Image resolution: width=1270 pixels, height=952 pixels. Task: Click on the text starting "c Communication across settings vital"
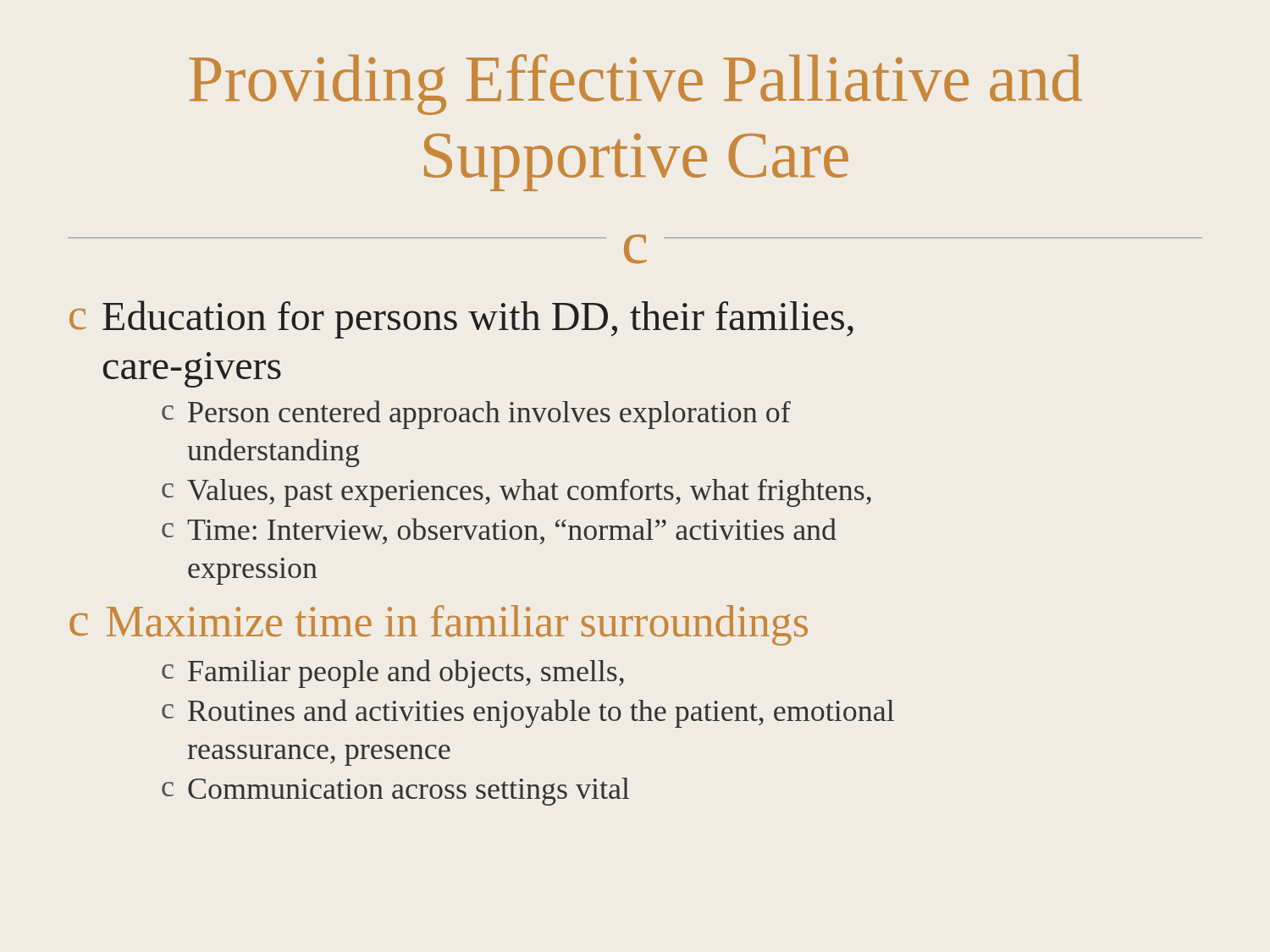point(395,789)
